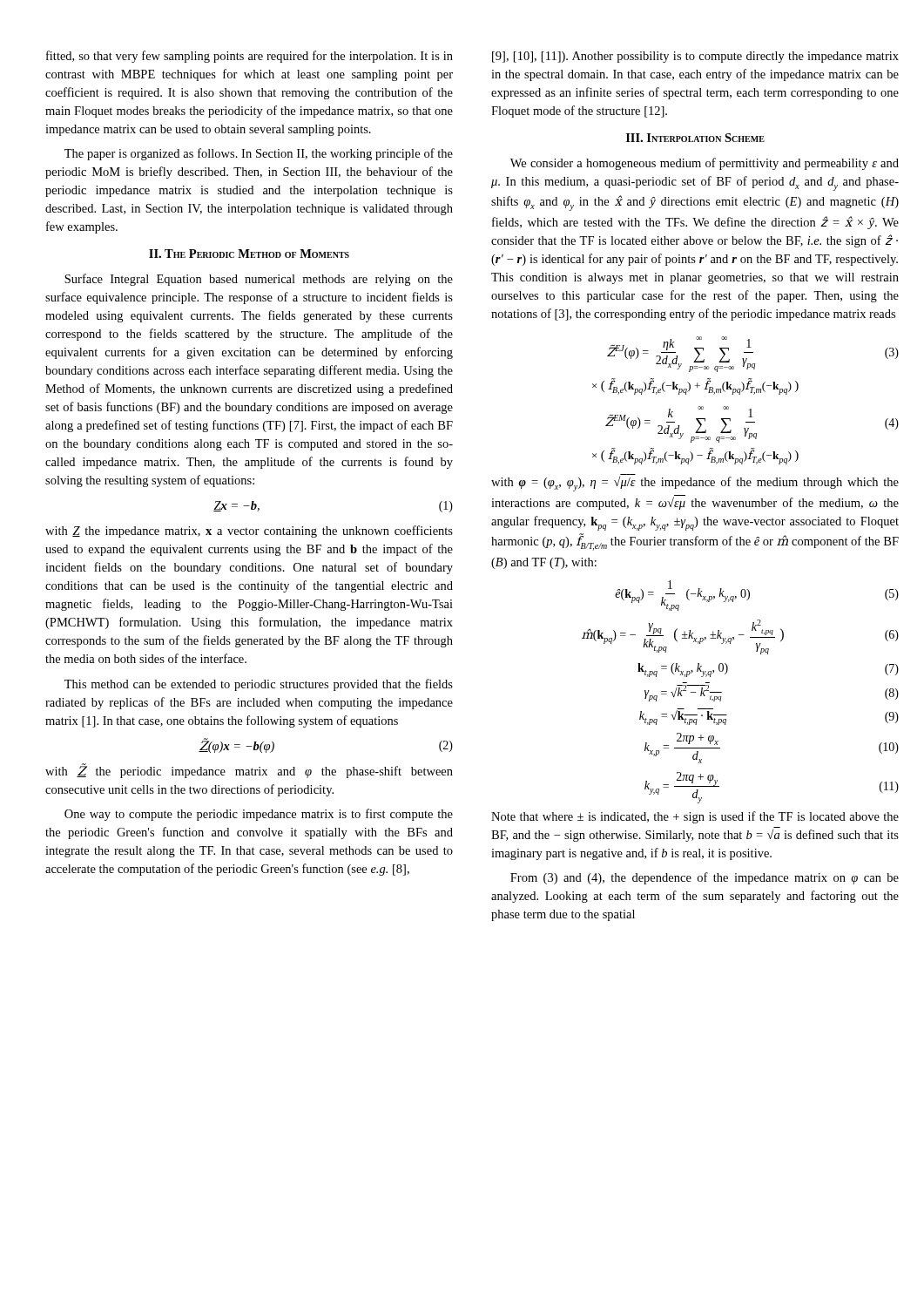The image size is (924, 1307).
Task: Click the passage that begins "The paper is organized as"
Action: [x=249, y=190]
